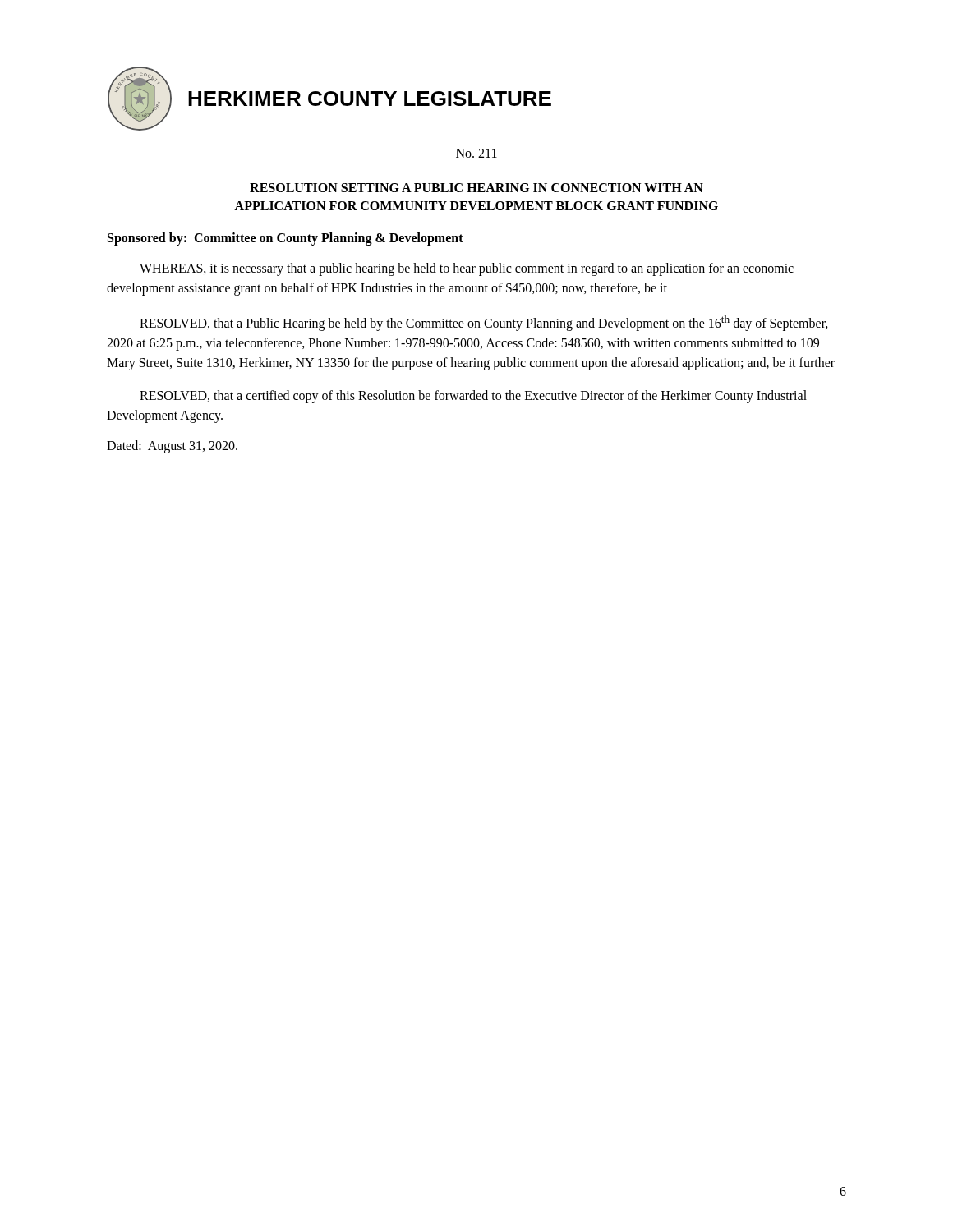Find the block on this page that starts "RESOLVED, that a Public Hearing be"
Screen dimensions: 1232x953
pos(471,341)
